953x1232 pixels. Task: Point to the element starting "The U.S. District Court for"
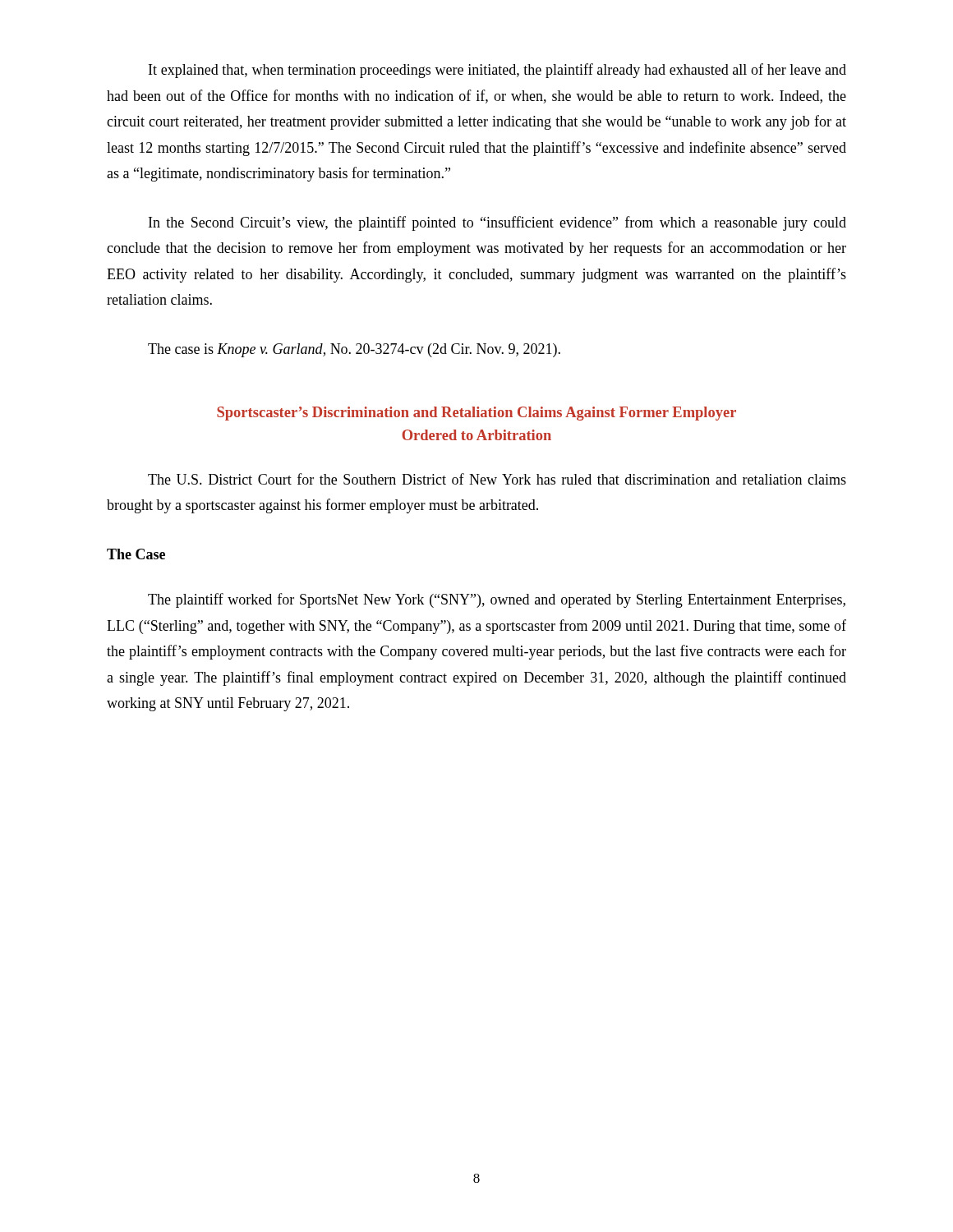click(476, 492)
